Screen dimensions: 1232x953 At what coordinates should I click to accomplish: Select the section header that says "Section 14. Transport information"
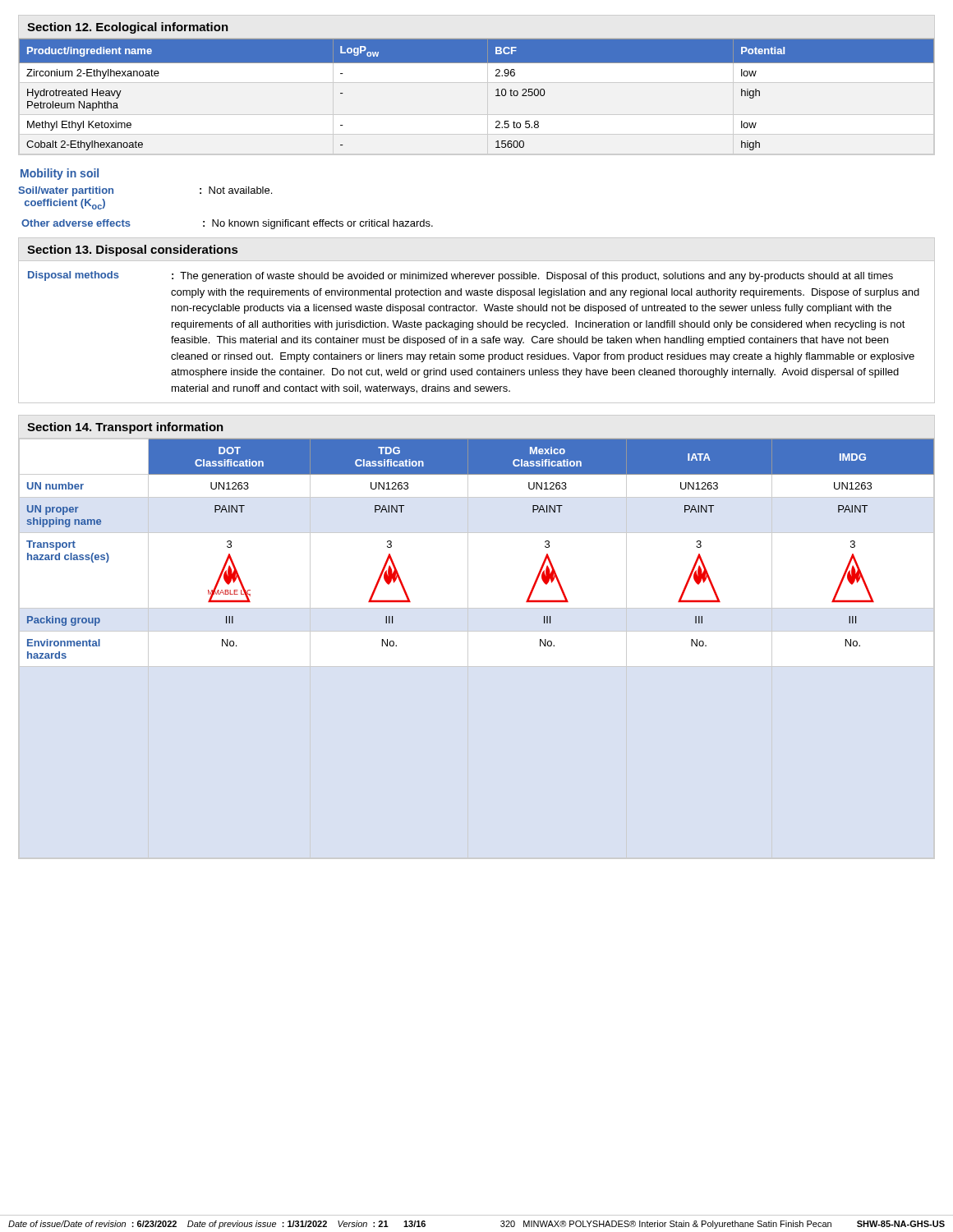click(x=125, y=427)
